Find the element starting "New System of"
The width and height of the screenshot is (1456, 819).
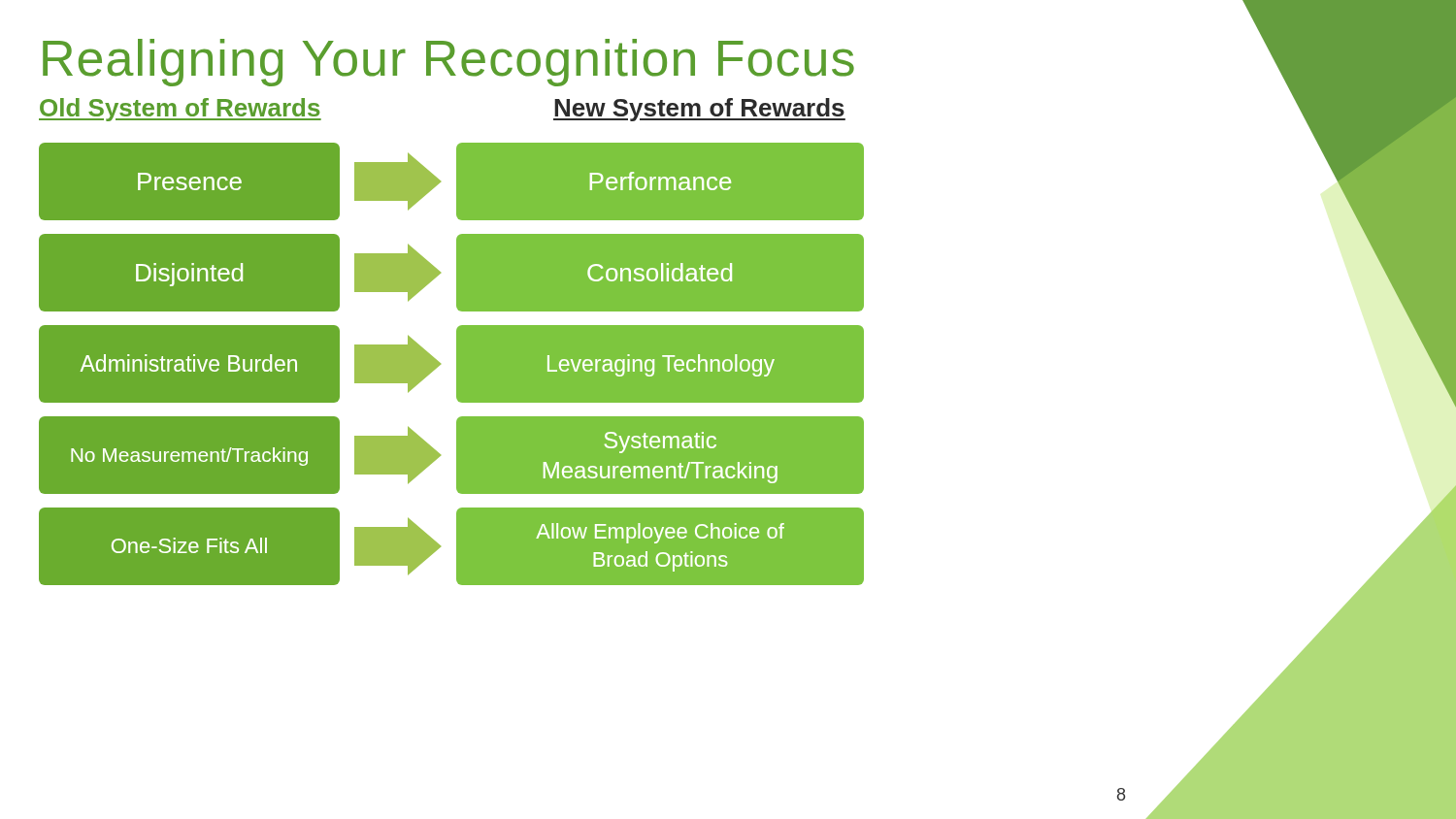tap(699, 108)
